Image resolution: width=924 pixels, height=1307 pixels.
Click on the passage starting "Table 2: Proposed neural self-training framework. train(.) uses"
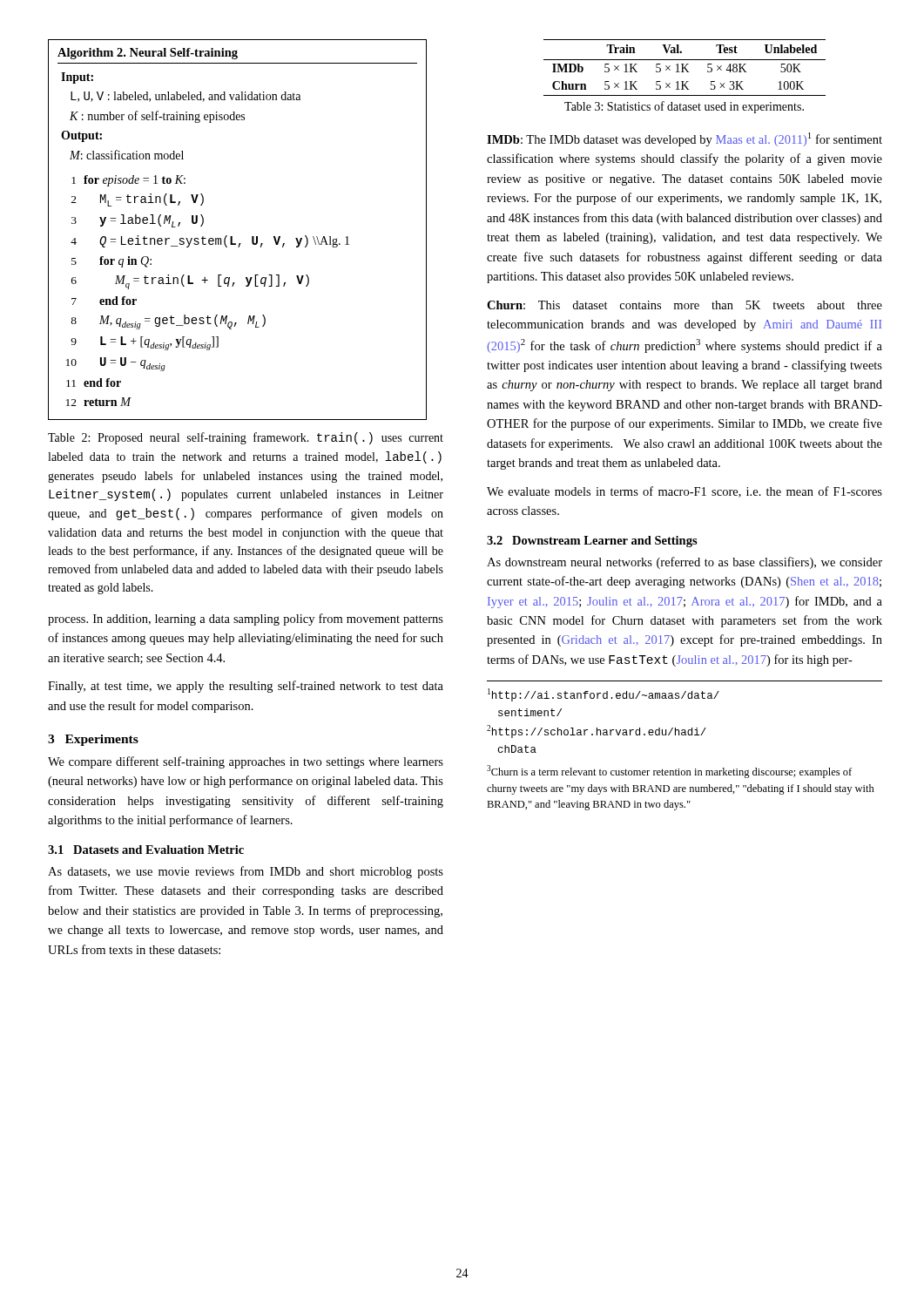246,512
